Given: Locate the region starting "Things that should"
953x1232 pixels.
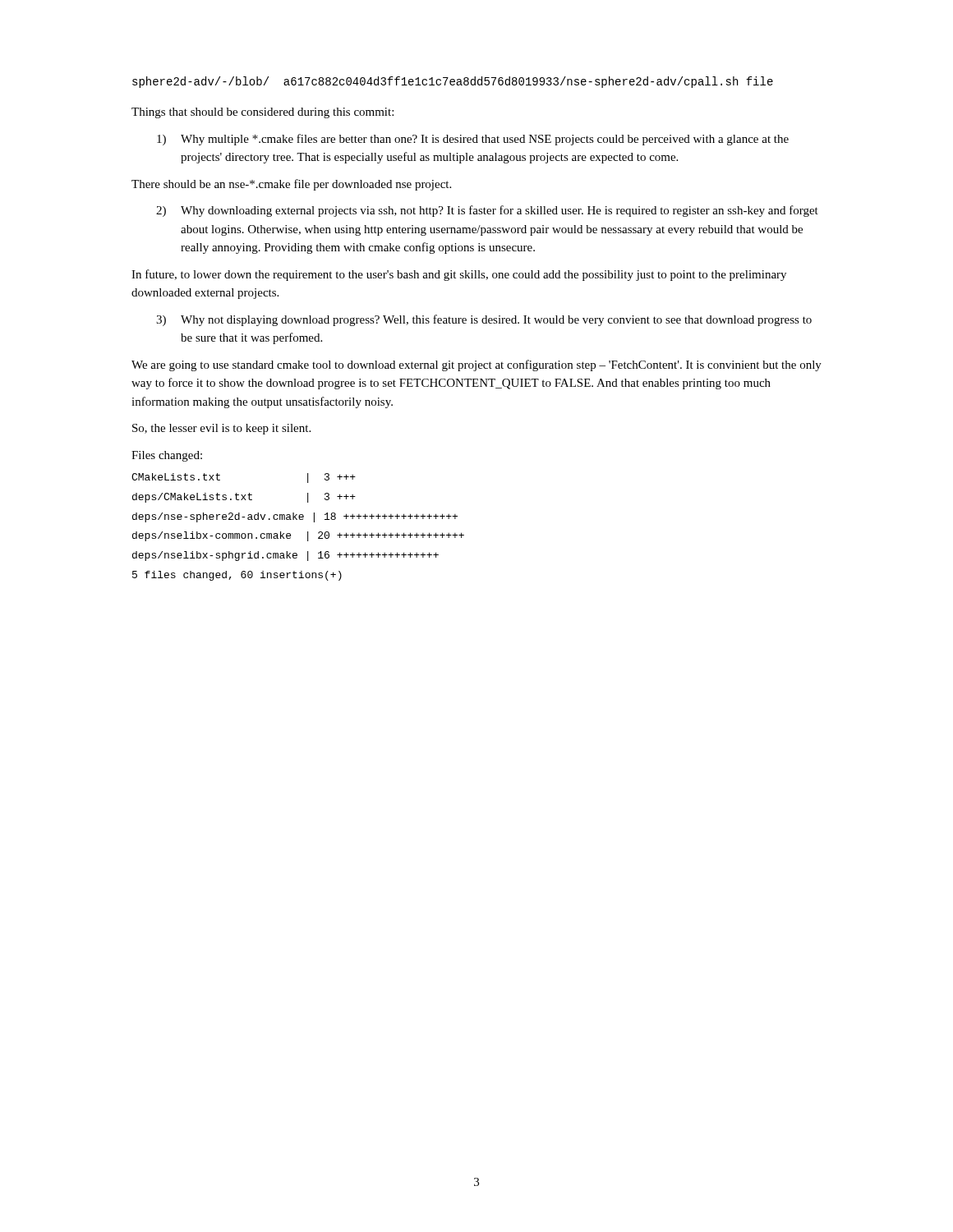Looking at the screenshot, I should pyautogui.click(x=263, y=112).
